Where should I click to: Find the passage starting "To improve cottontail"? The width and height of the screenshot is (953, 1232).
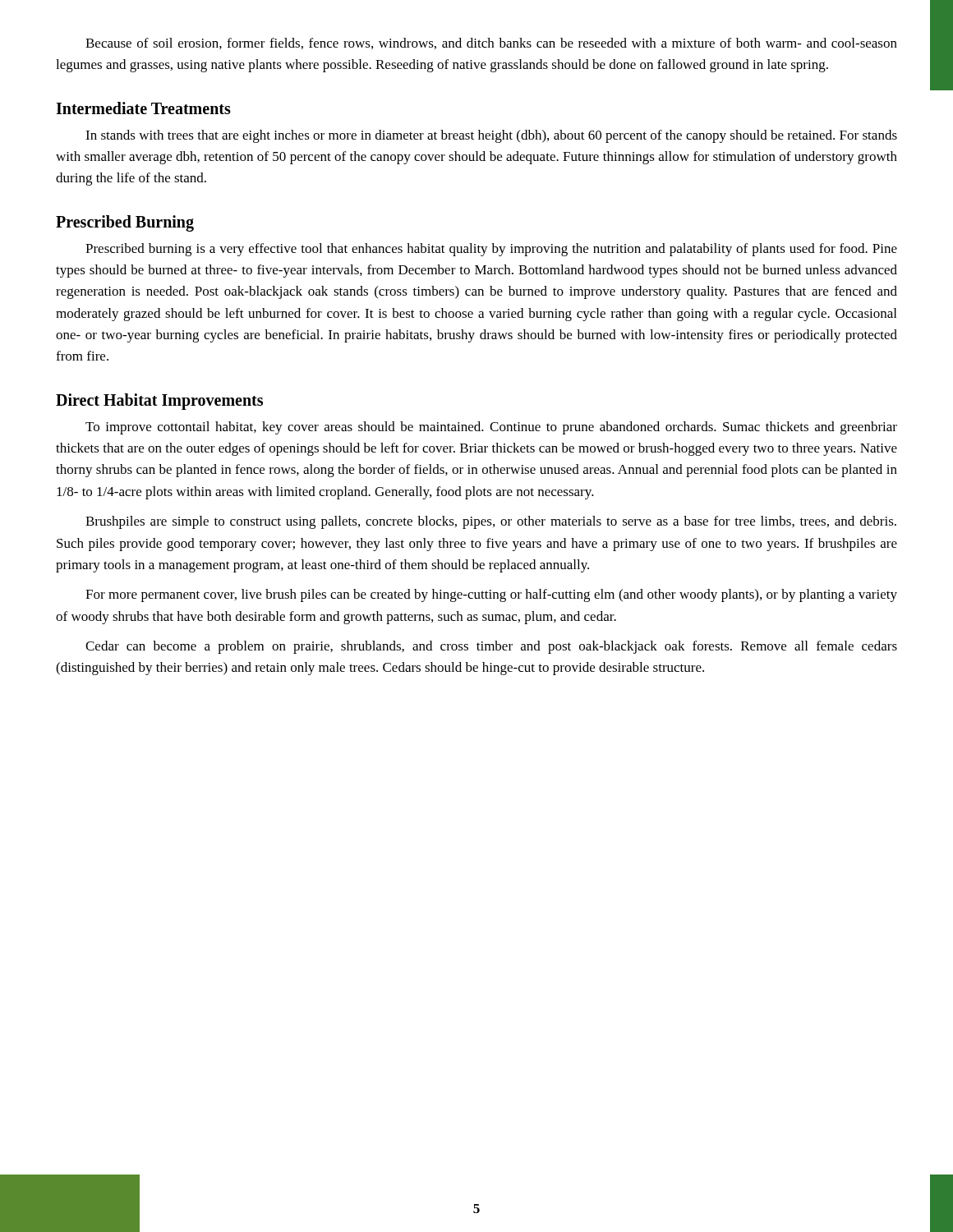coord(476,460)
